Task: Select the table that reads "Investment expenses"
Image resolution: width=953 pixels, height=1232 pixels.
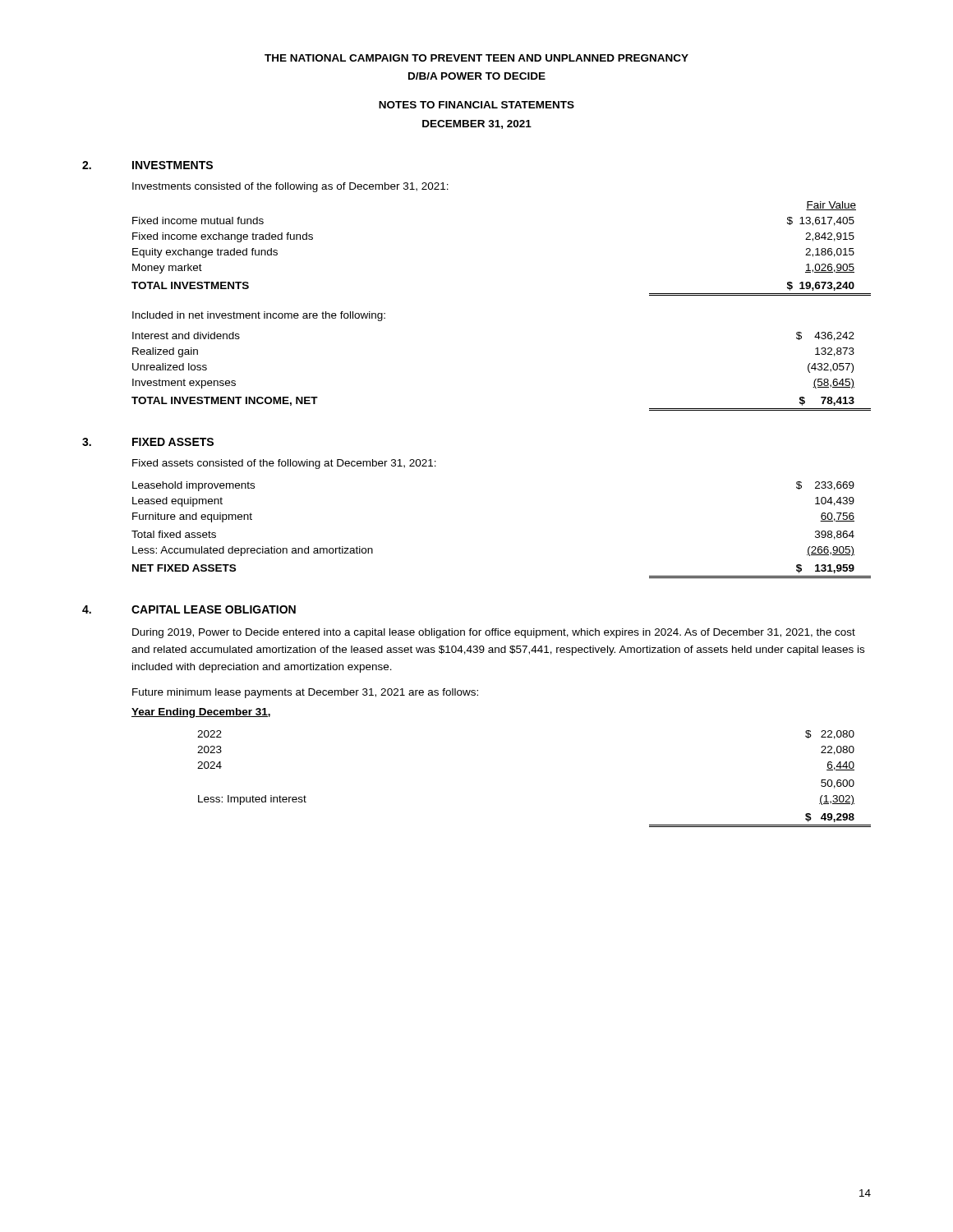Action: (x=501, y=369)
